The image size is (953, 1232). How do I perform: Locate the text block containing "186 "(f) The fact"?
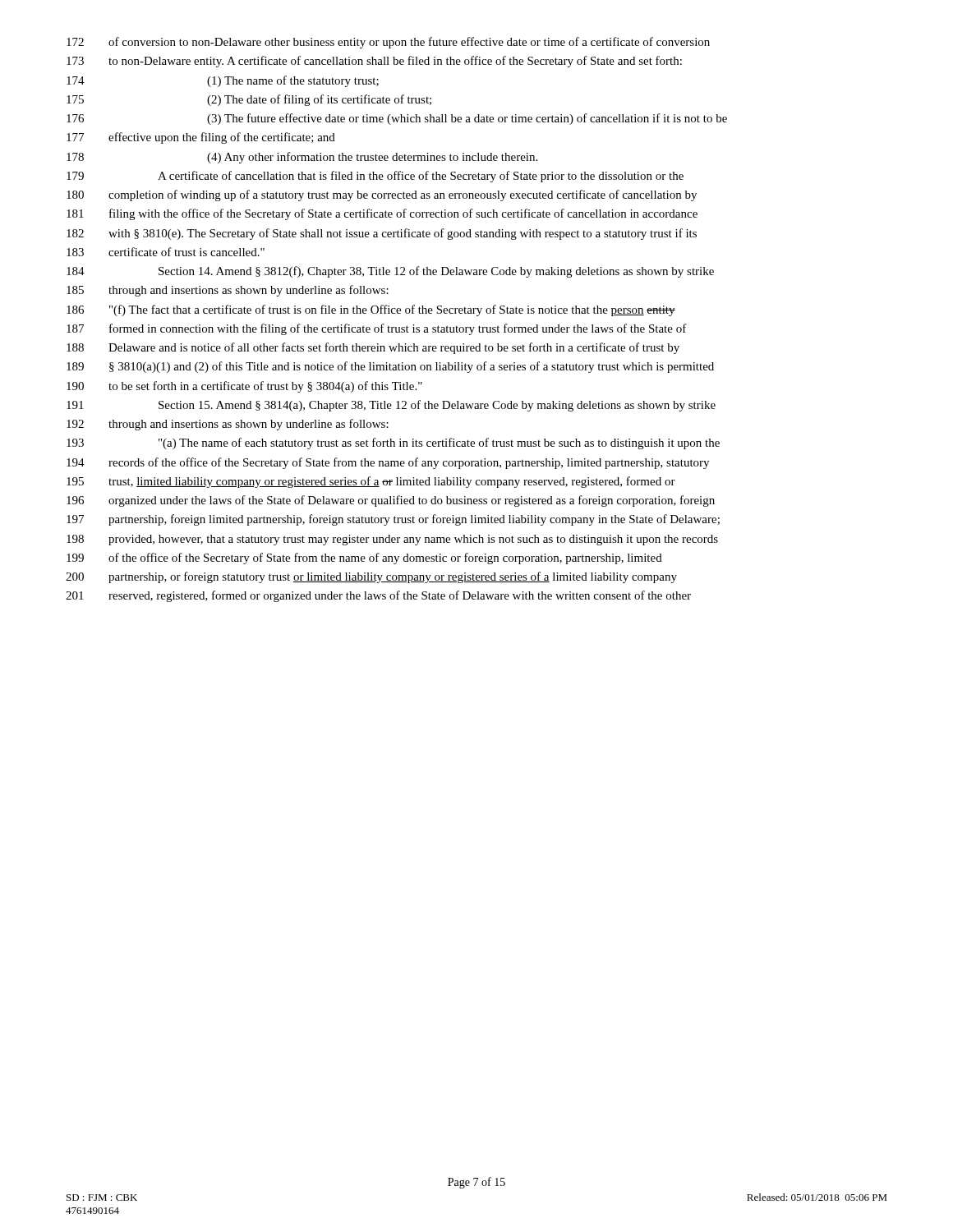click(476, 310)
